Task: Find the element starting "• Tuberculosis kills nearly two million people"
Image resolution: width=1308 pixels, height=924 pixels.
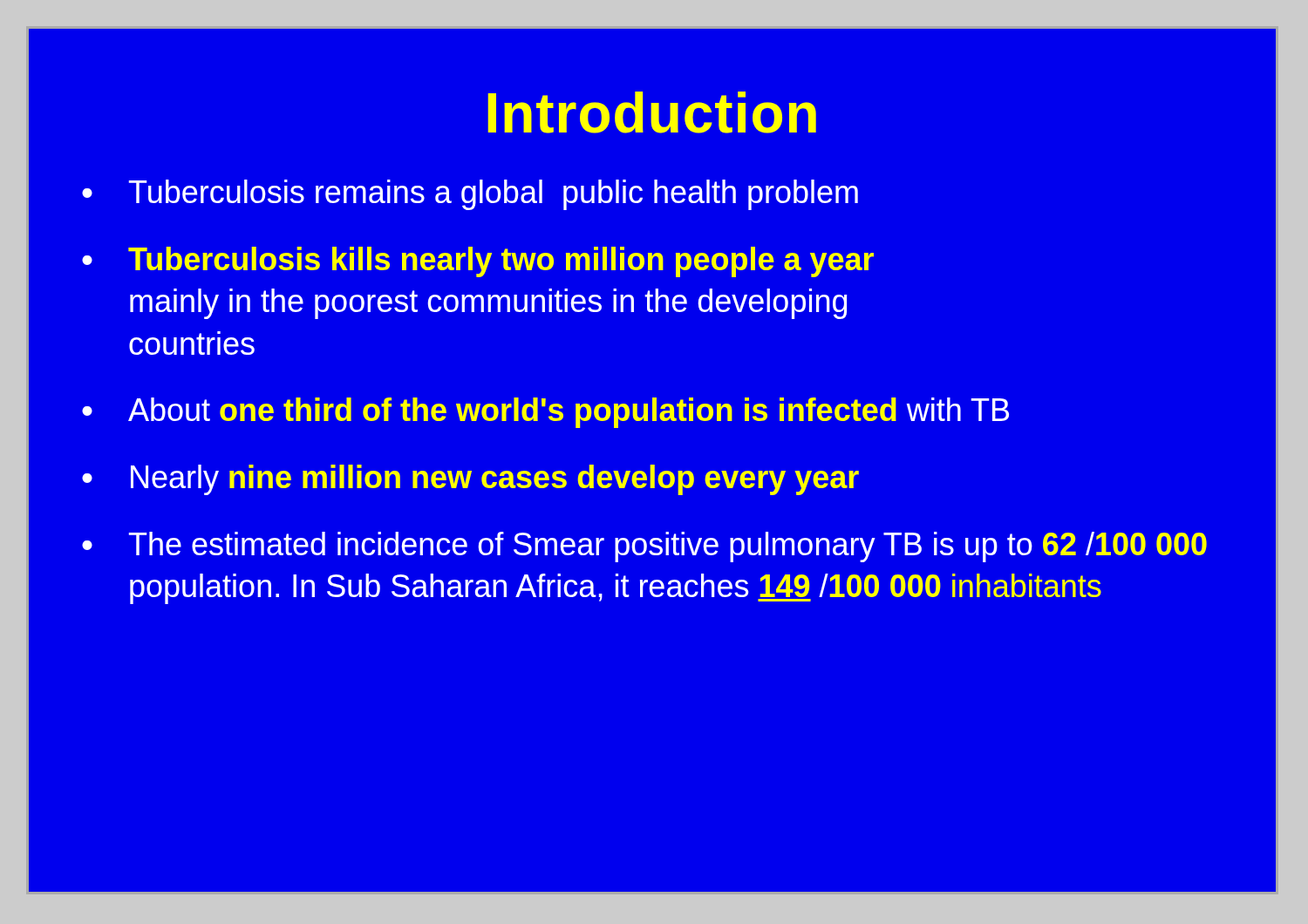Action: pos(652,302)
